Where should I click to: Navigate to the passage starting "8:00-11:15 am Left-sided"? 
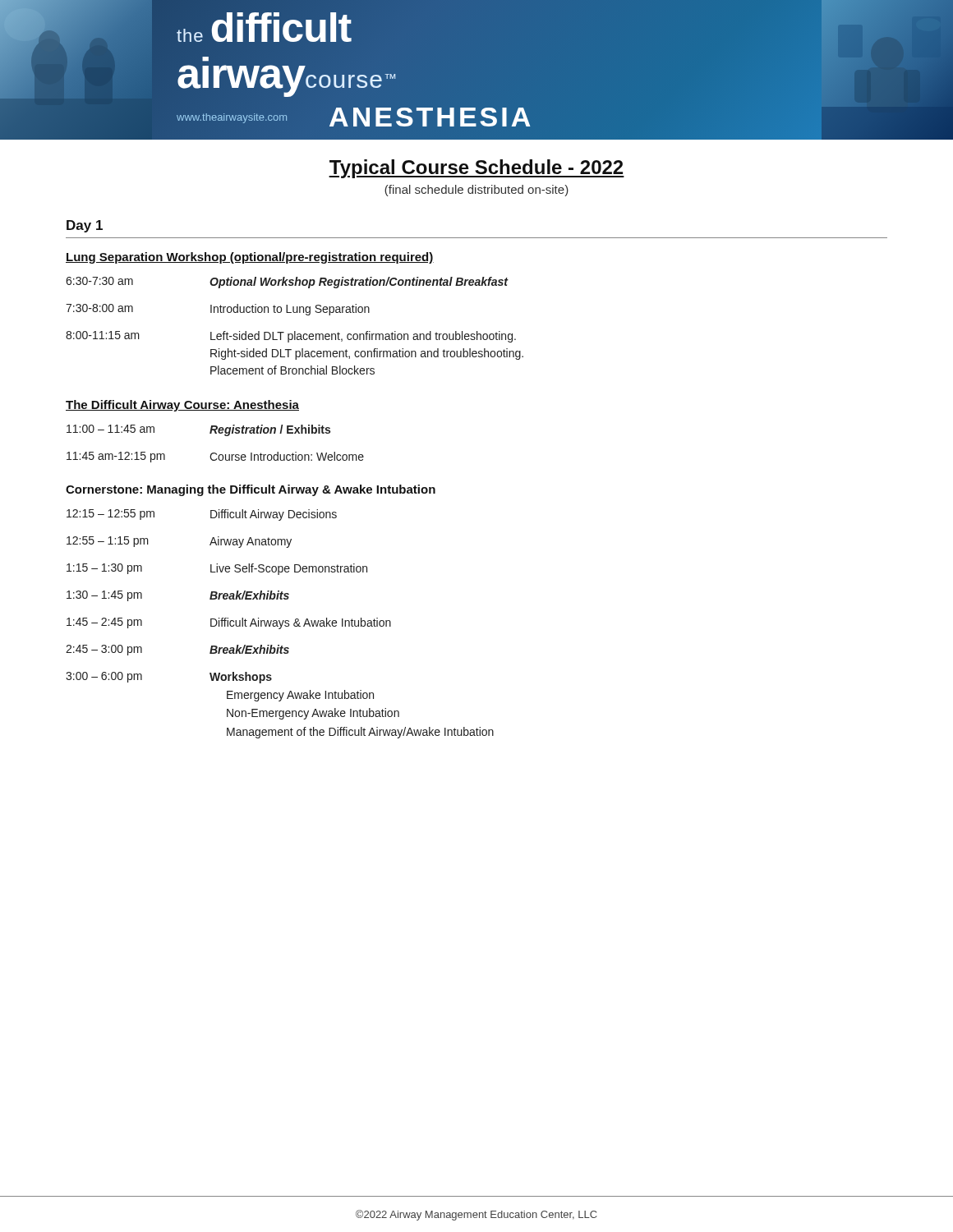click(476, 354)
